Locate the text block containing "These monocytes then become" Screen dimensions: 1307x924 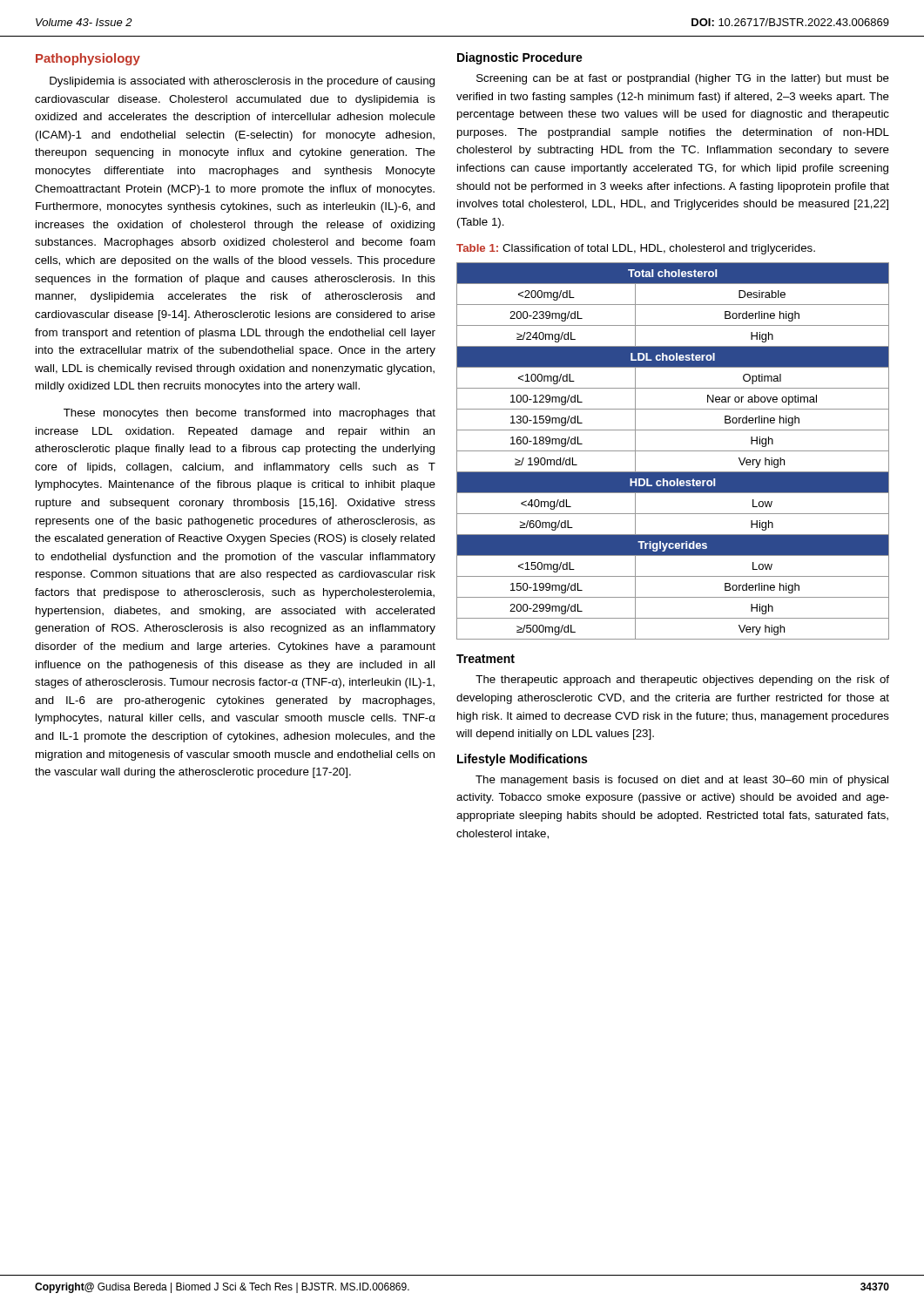click(x=235, y=593)
